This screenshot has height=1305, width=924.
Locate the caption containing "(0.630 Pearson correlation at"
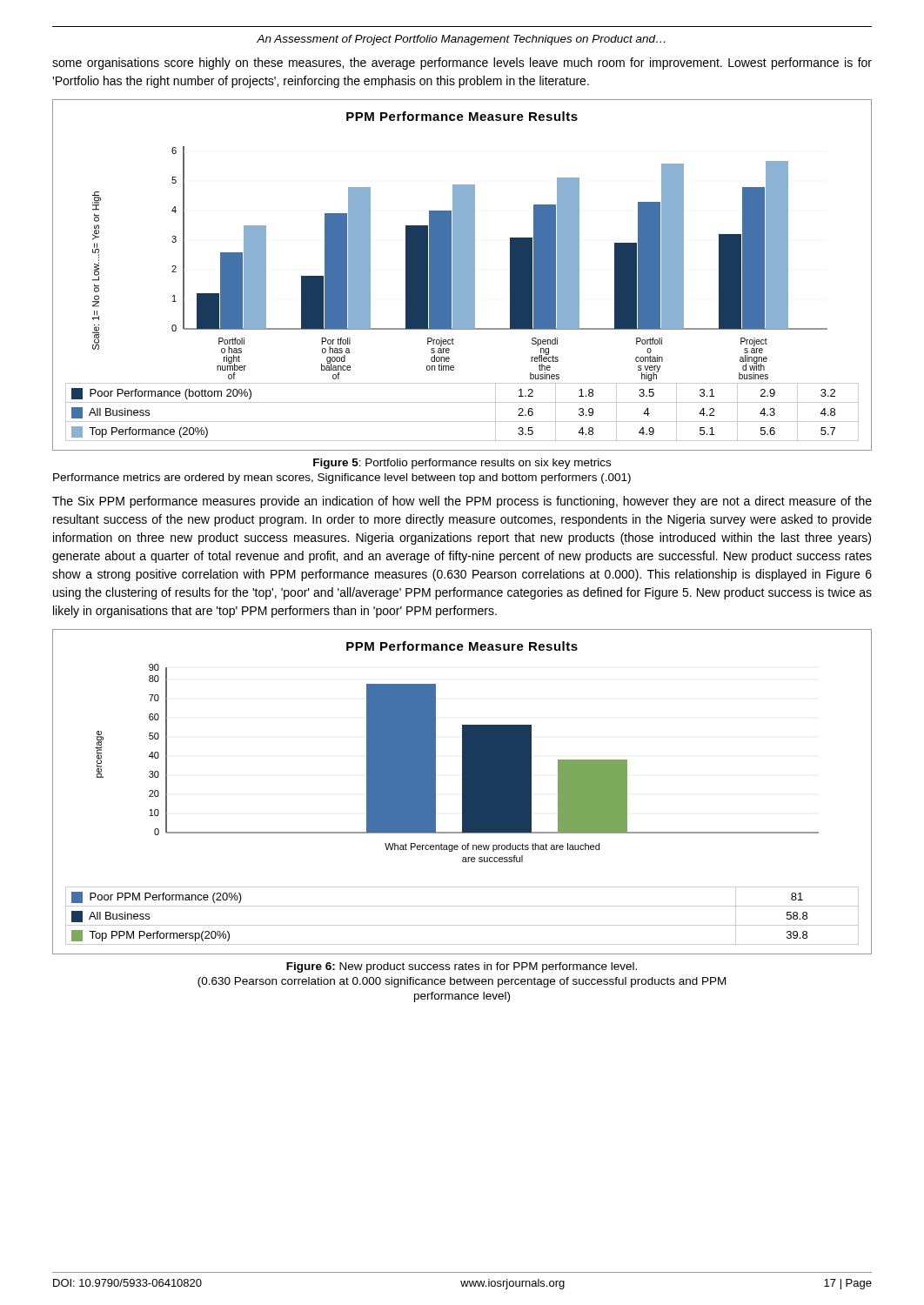point(462,981)
